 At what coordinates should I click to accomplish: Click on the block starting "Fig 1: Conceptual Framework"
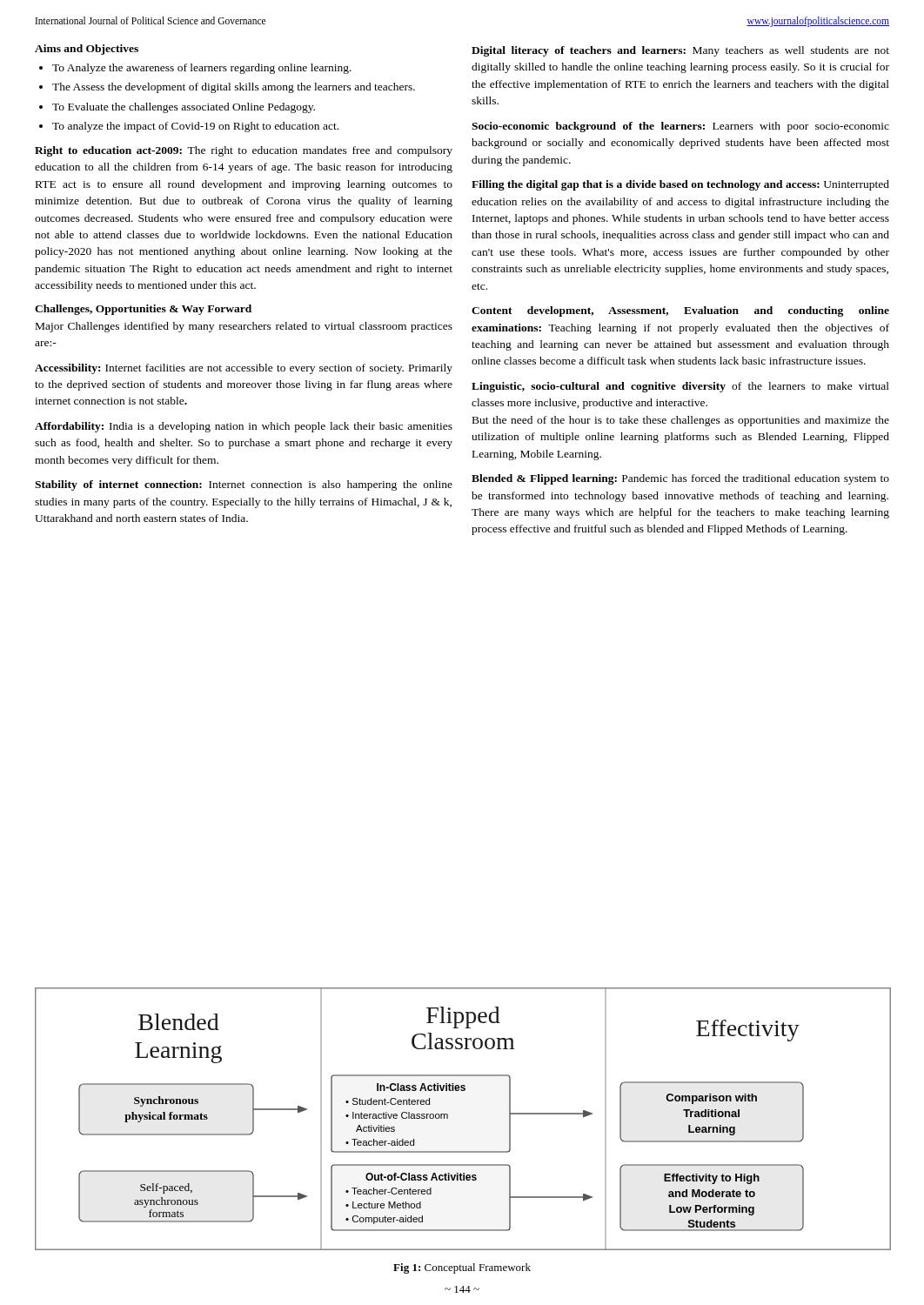tap(462, 1267)
